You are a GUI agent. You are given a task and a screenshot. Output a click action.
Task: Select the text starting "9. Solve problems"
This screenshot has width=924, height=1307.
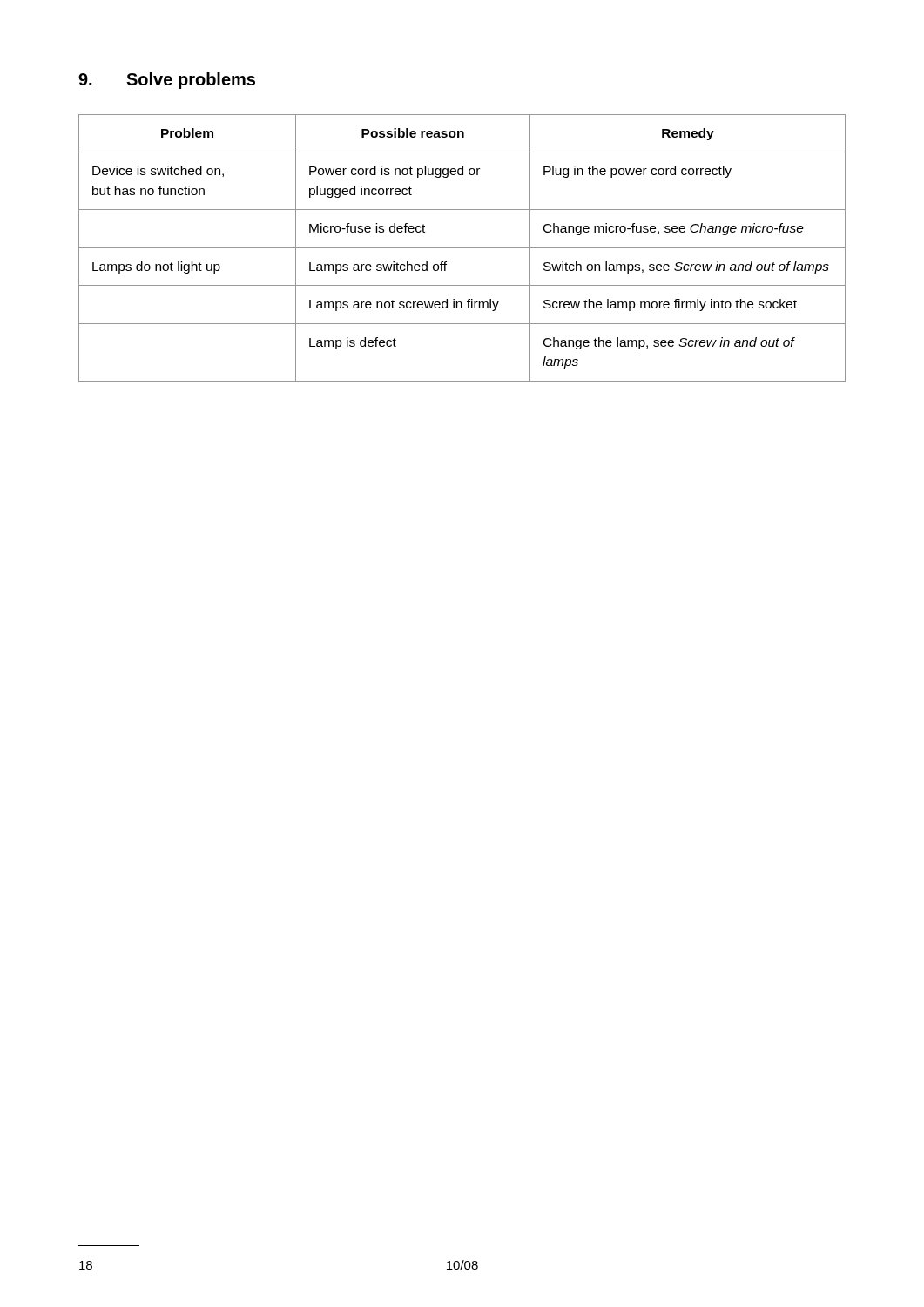coord(167,80)
